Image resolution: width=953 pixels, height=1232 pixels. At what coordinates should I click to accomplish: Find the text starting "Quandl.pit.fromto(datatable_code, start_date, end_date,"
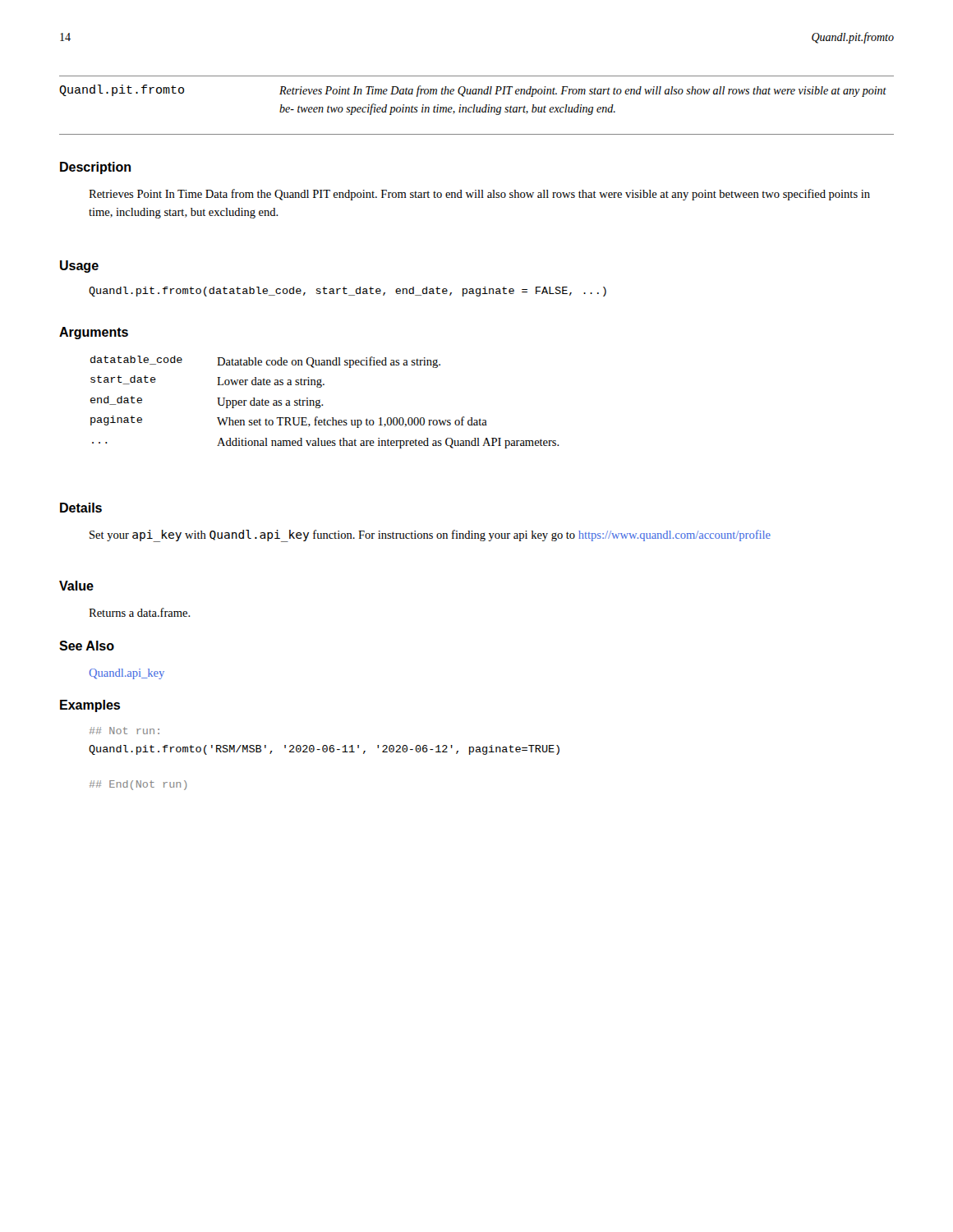348,291
